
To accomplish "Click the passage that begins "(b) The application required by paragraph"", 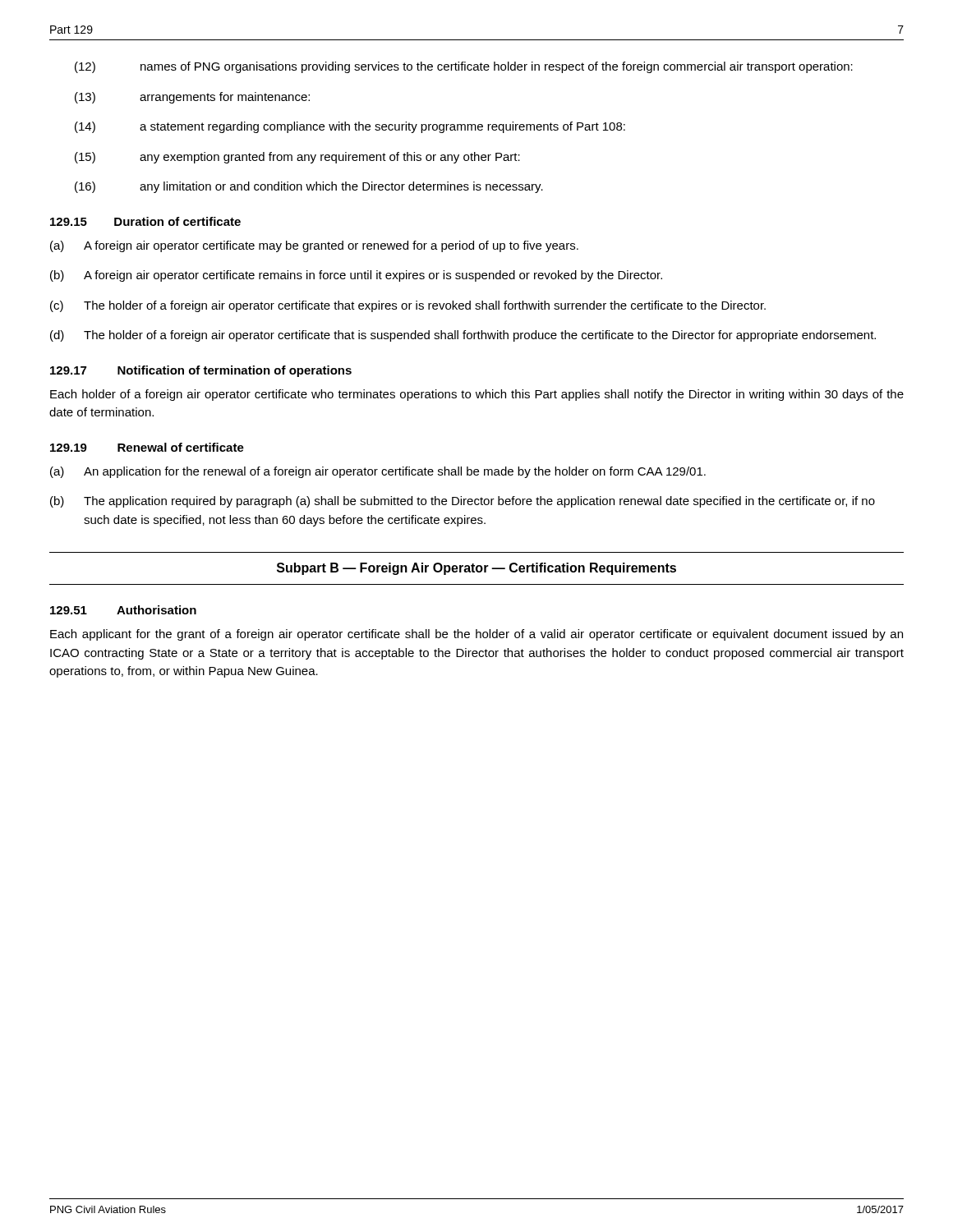I will pos(476,510).
